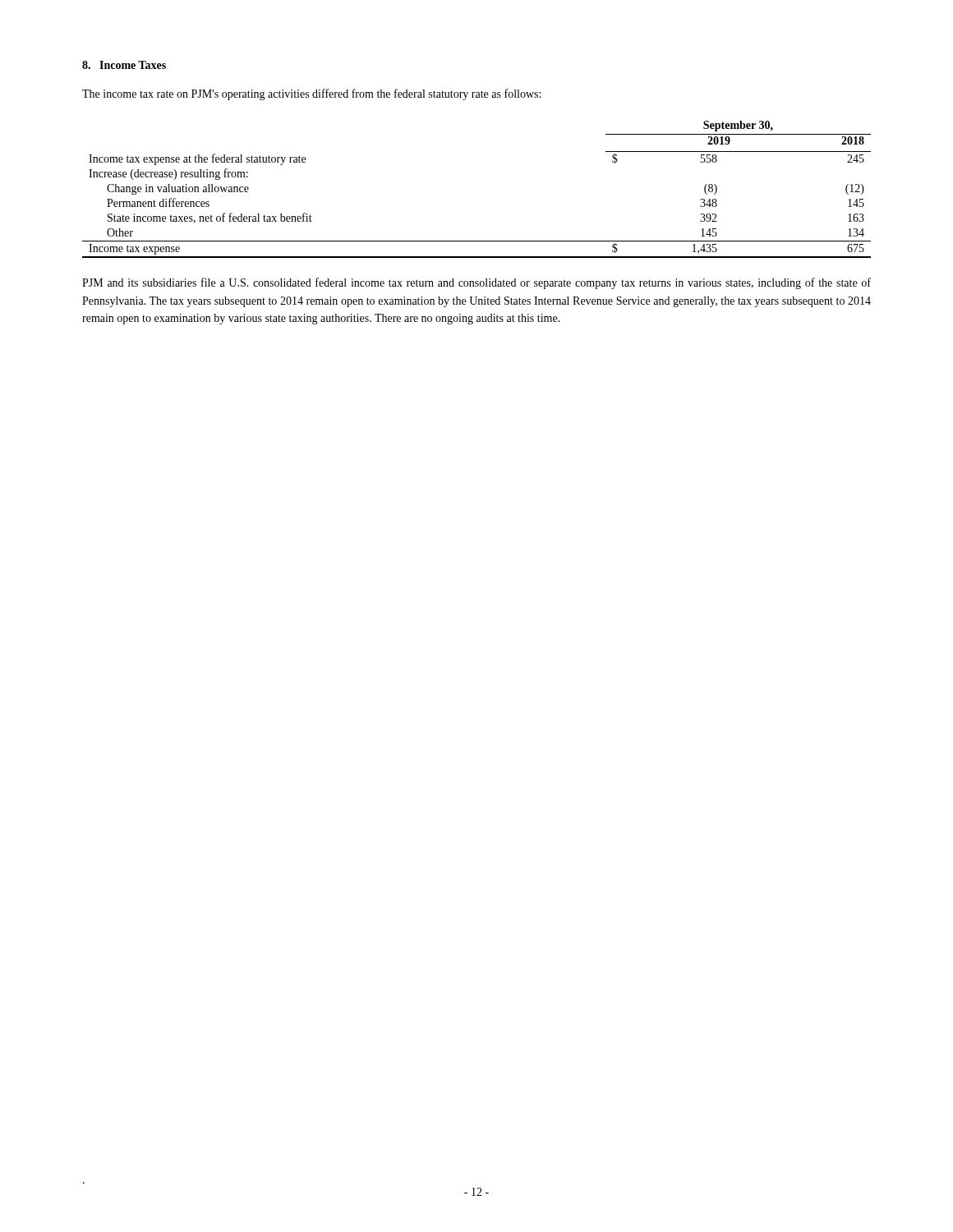This screenshot has width=953, height=1232.
Task: Where is the passage that starts "The income tax rate on PJM's"?
Action: [x=312, y=94]
